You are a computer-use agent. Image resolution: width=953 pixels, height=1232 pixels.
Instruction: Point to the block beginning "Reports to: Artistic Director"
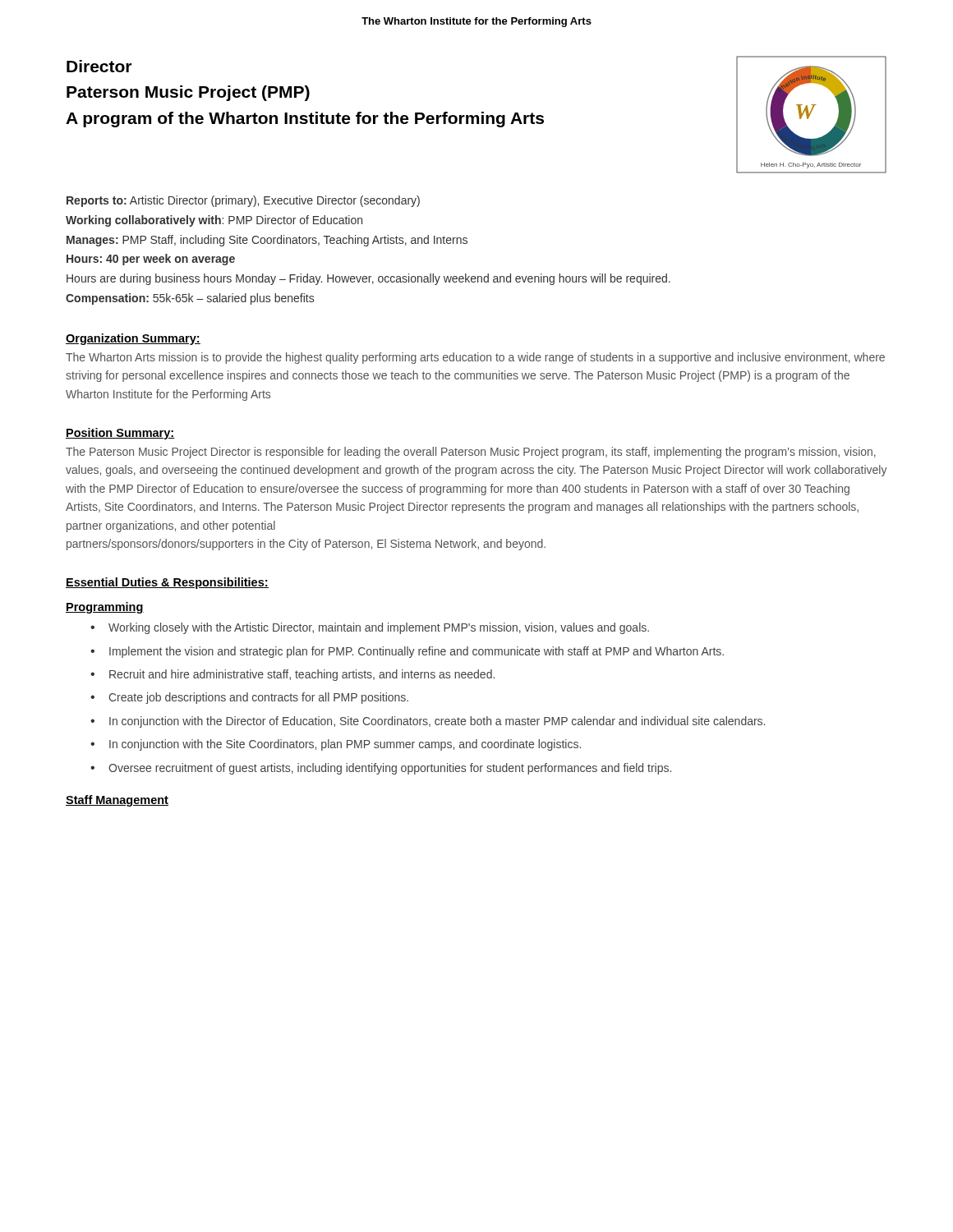pos(243,201)
